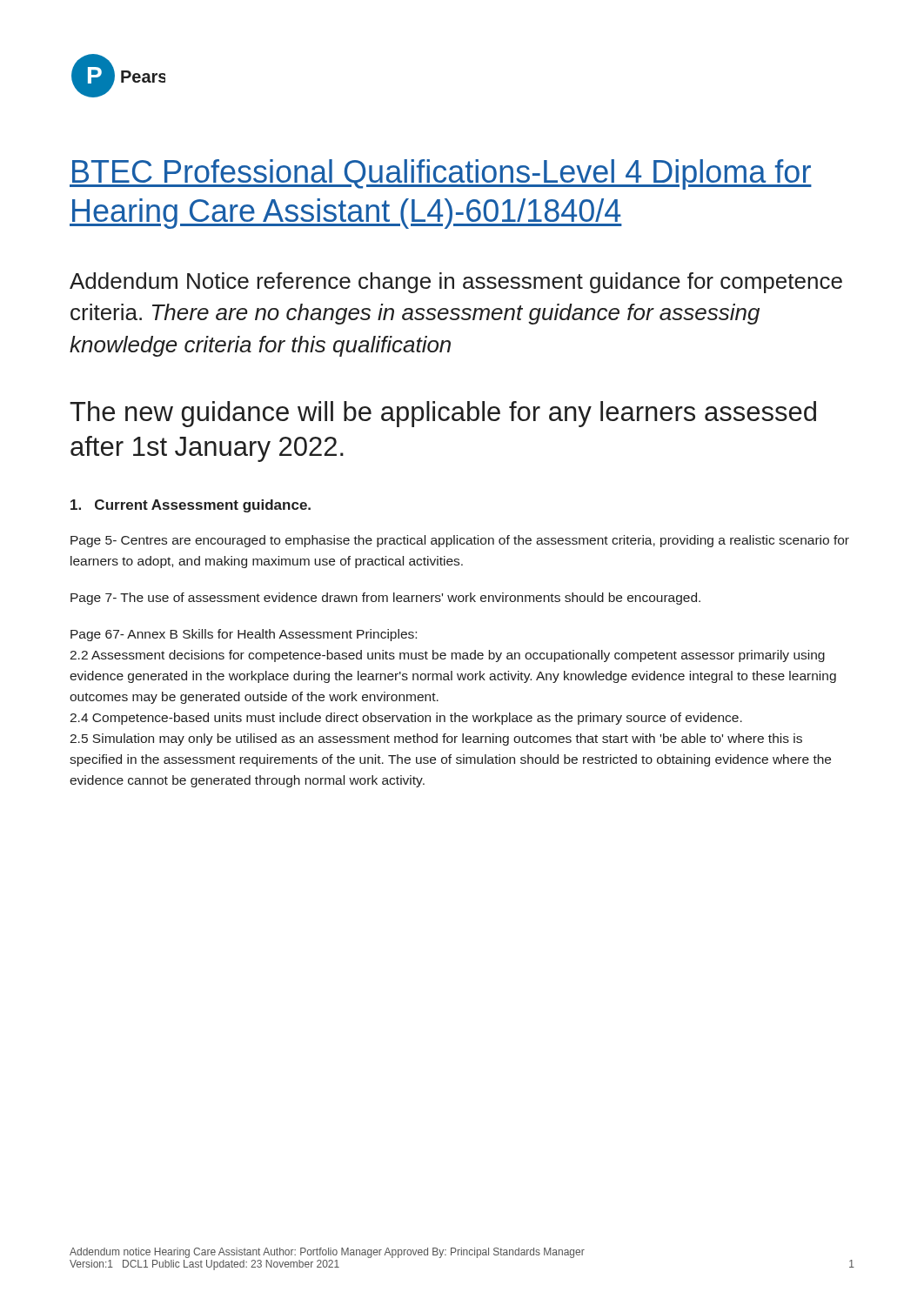Select the region starting "BTEC Professional Qualifications-Level 4 Diploma for Hearing Care"
924x1305 pixels.
tap(462, 191)
